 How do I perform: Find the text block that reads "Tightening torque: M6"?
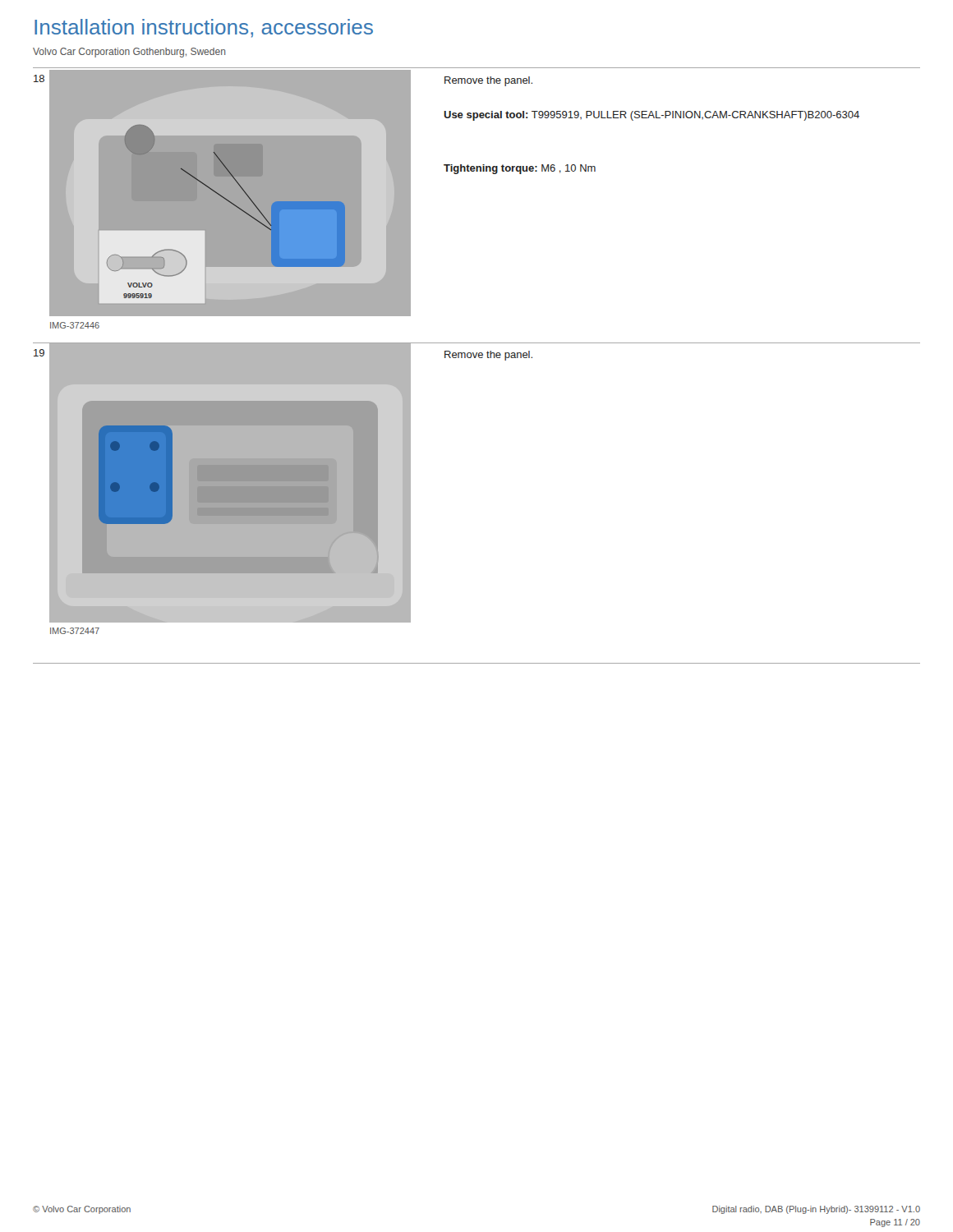[x=520, y=168]
